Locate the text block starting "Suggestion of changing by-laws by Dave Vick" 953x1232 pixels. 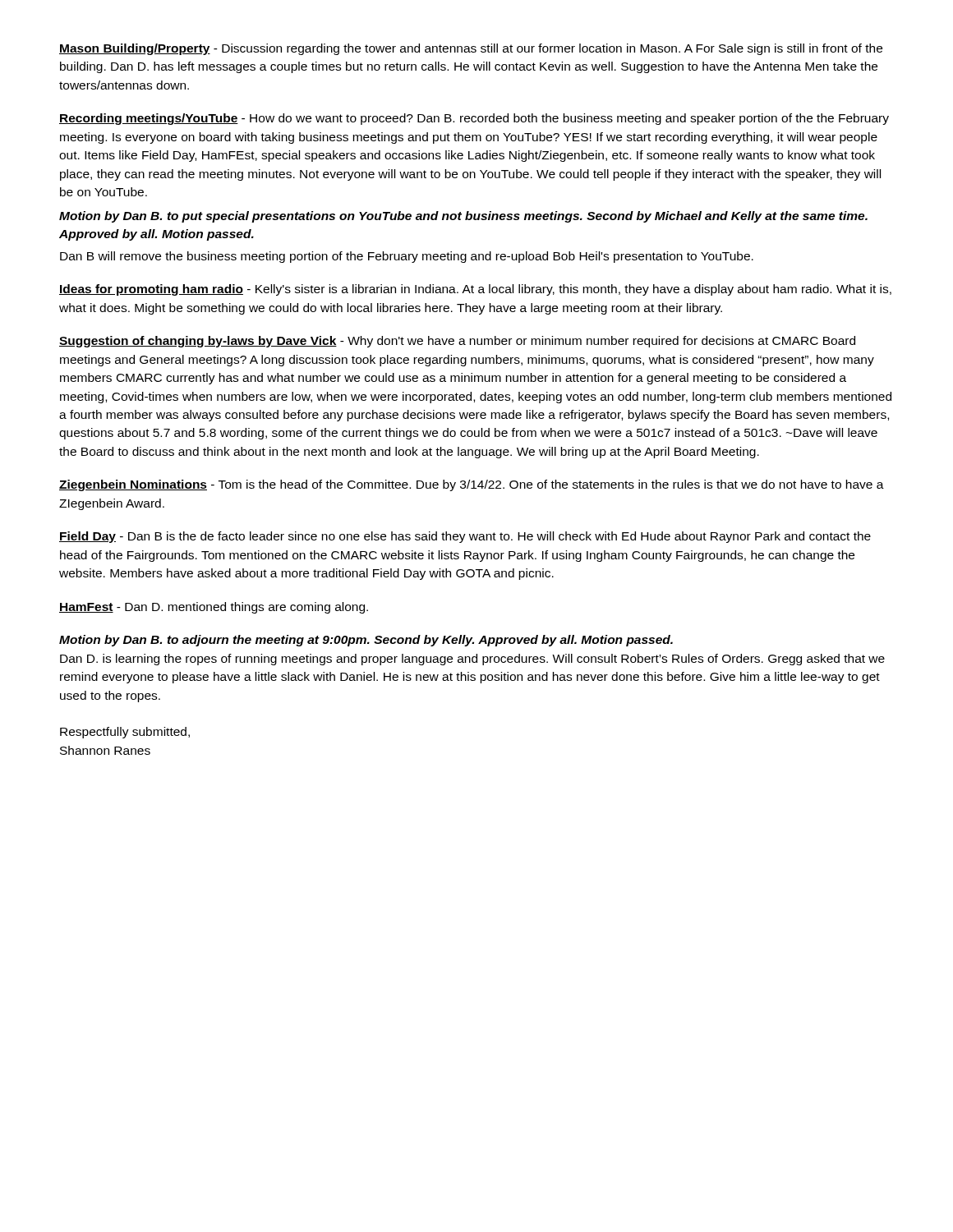coord(476,396)
